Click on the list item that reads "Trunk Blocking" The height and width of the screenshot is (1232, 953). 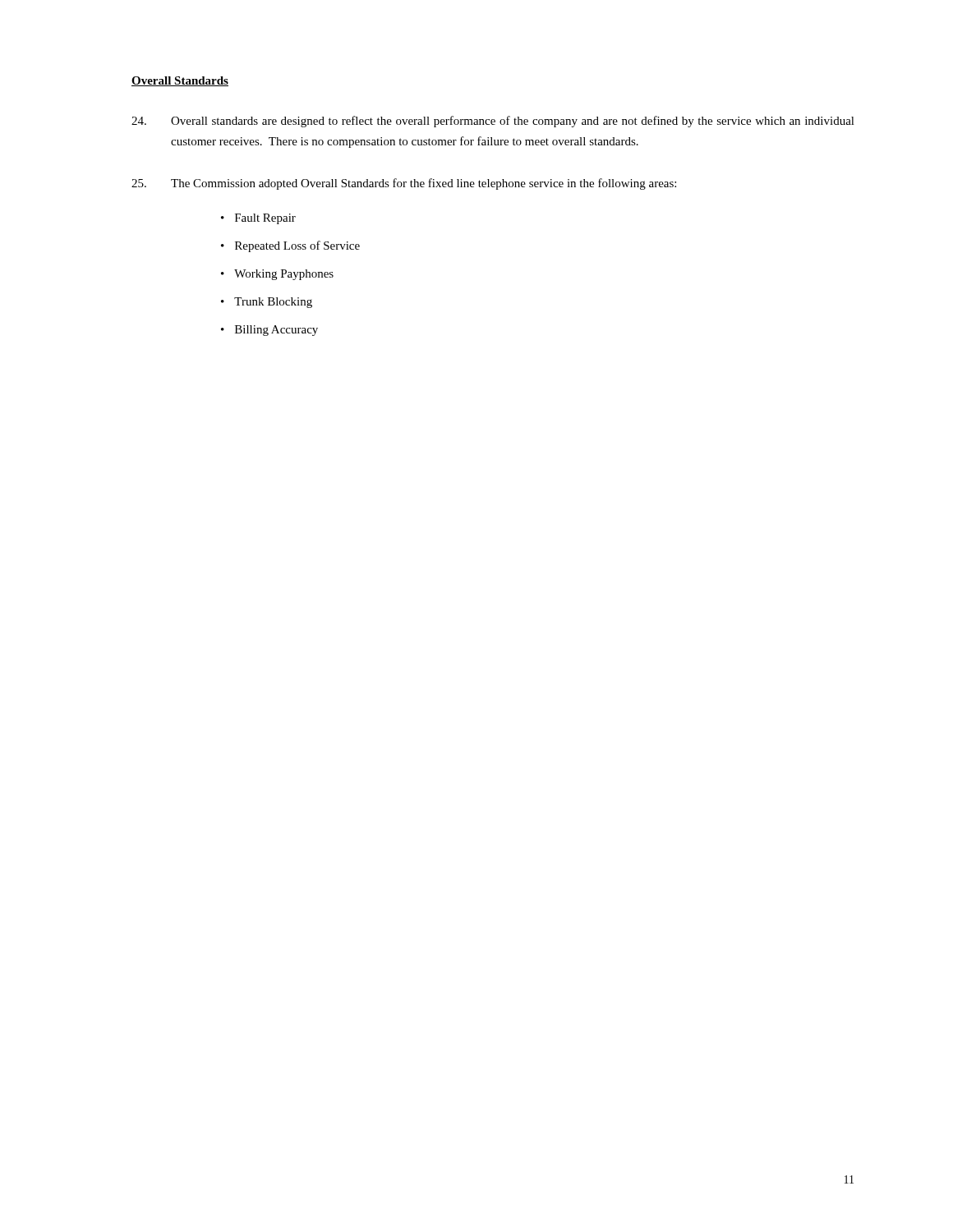click(x=273, y=302)
